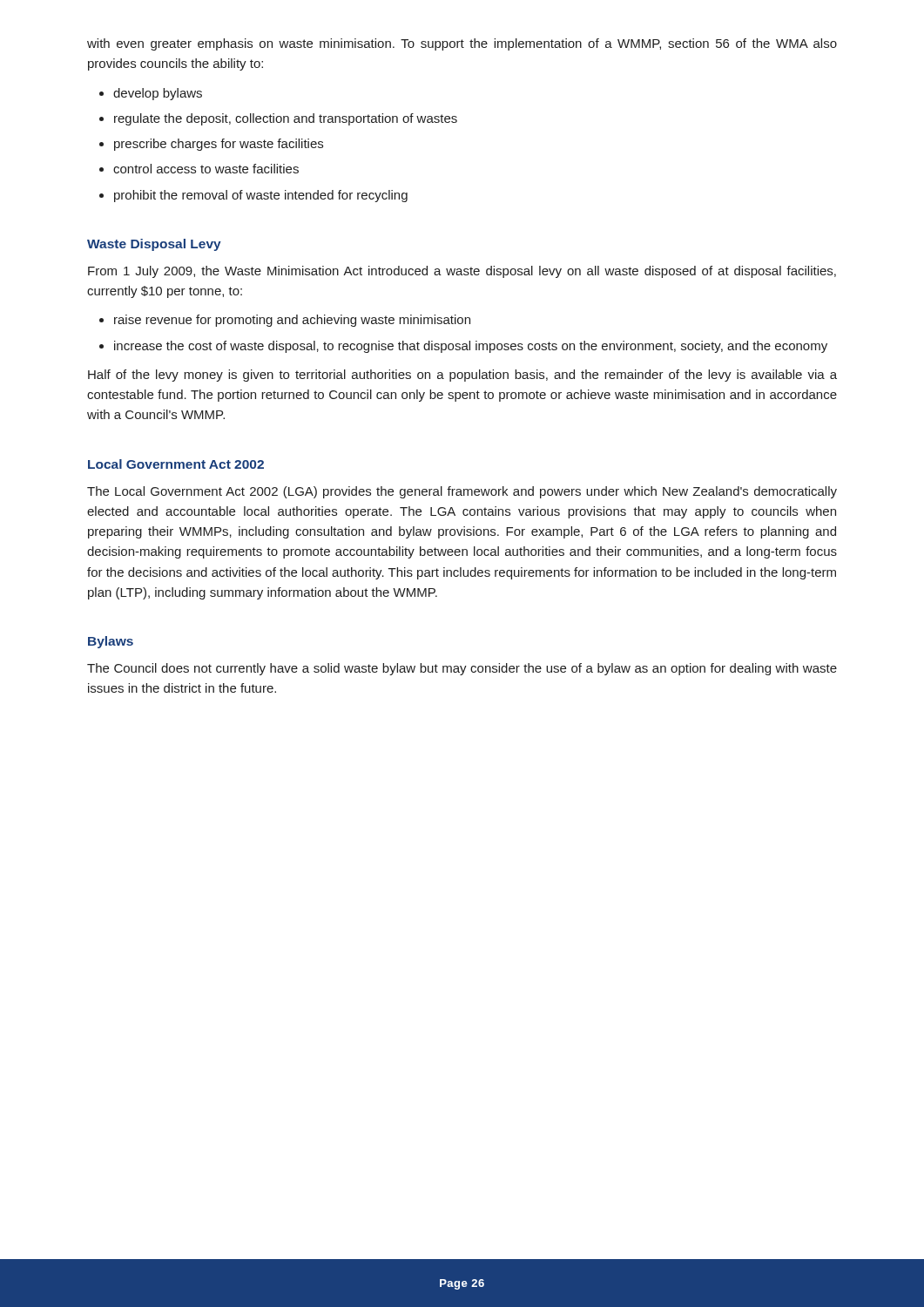
Task: Point to the text block starting "Local Government Act 2002"
Action: pos(176,464)
